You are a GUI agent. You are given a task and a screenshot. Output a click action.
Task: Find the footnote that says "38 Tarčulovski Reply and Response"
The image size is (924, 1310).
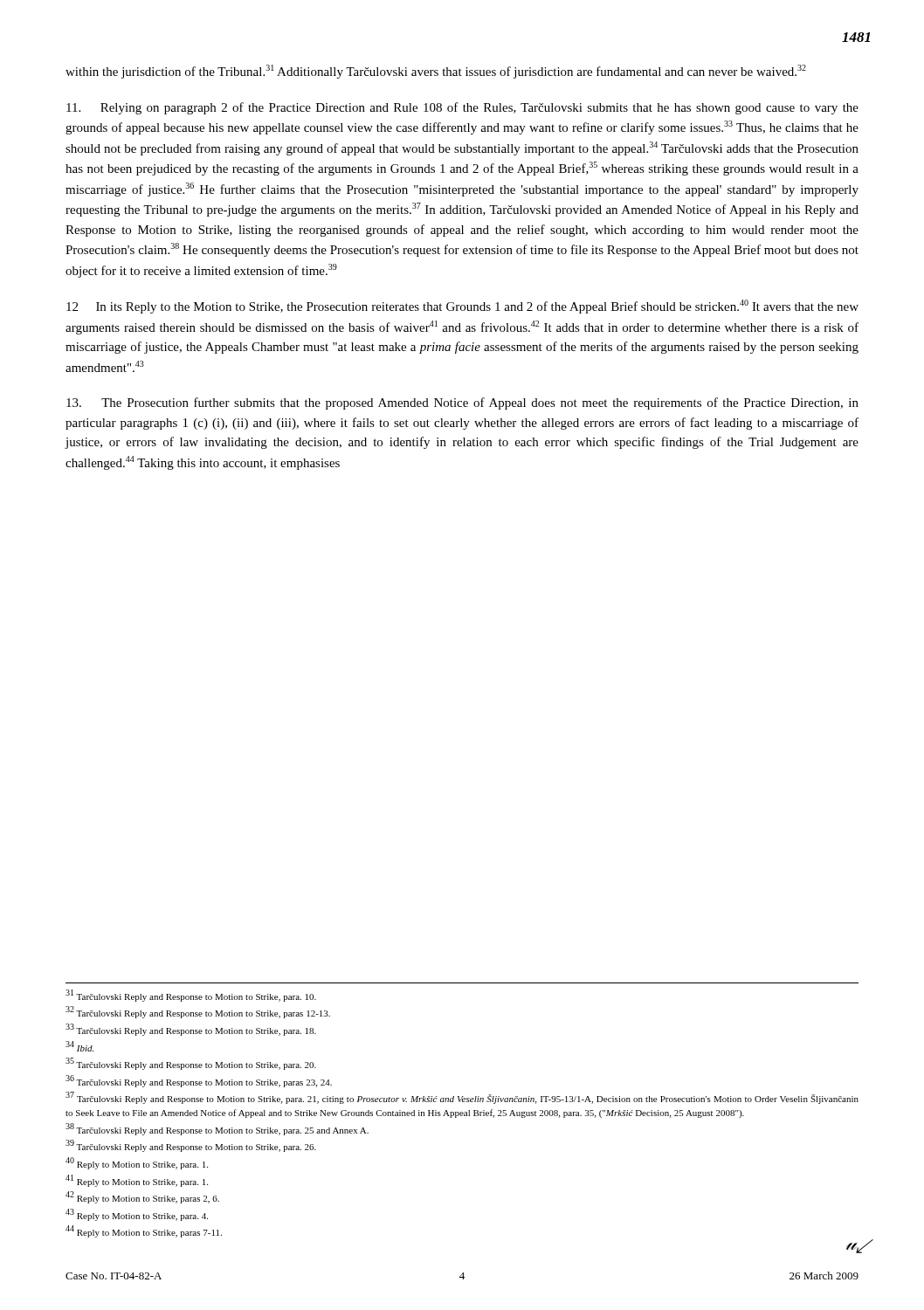click(217, 1128)
